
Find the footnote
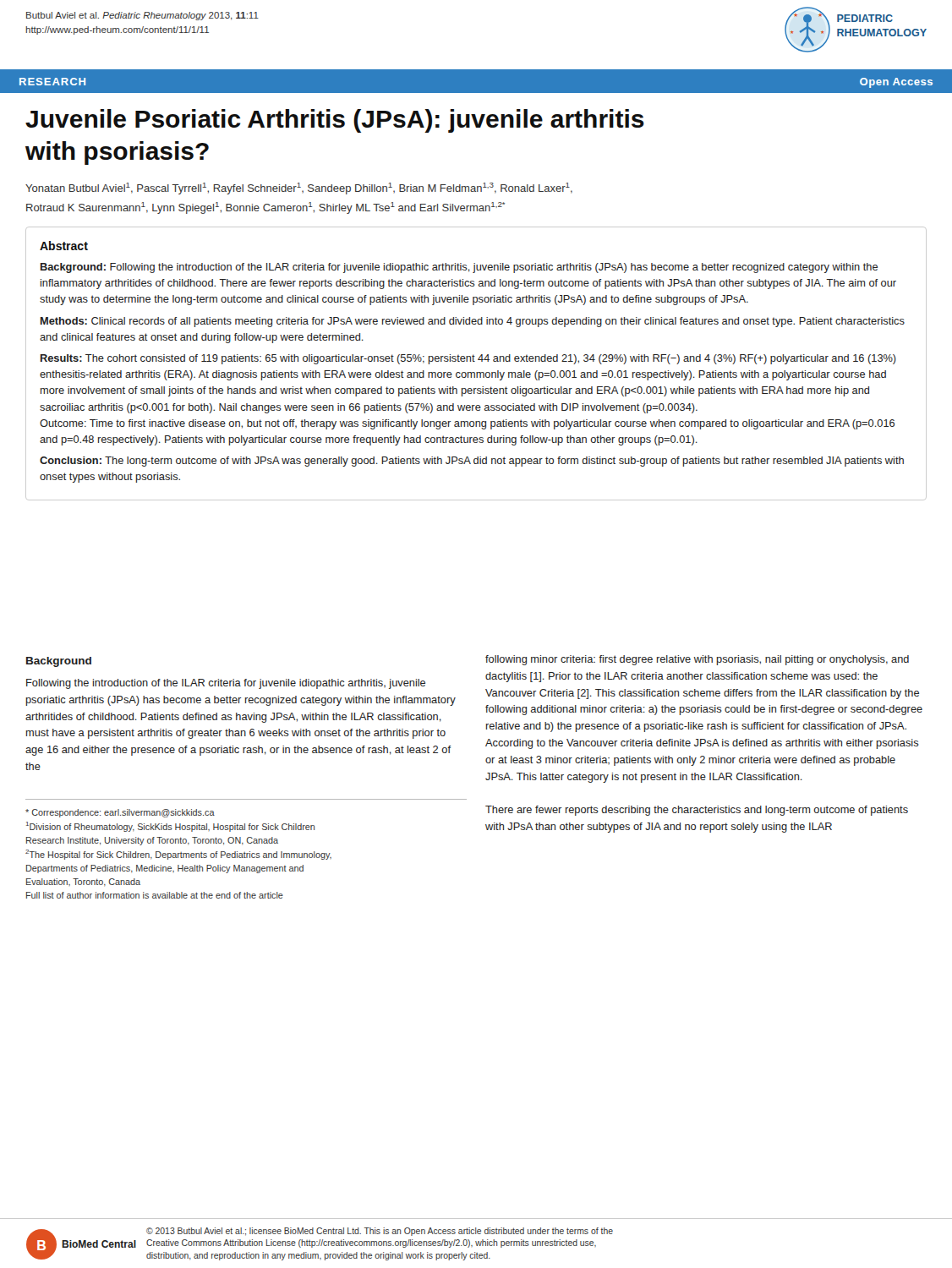(179, 854)
